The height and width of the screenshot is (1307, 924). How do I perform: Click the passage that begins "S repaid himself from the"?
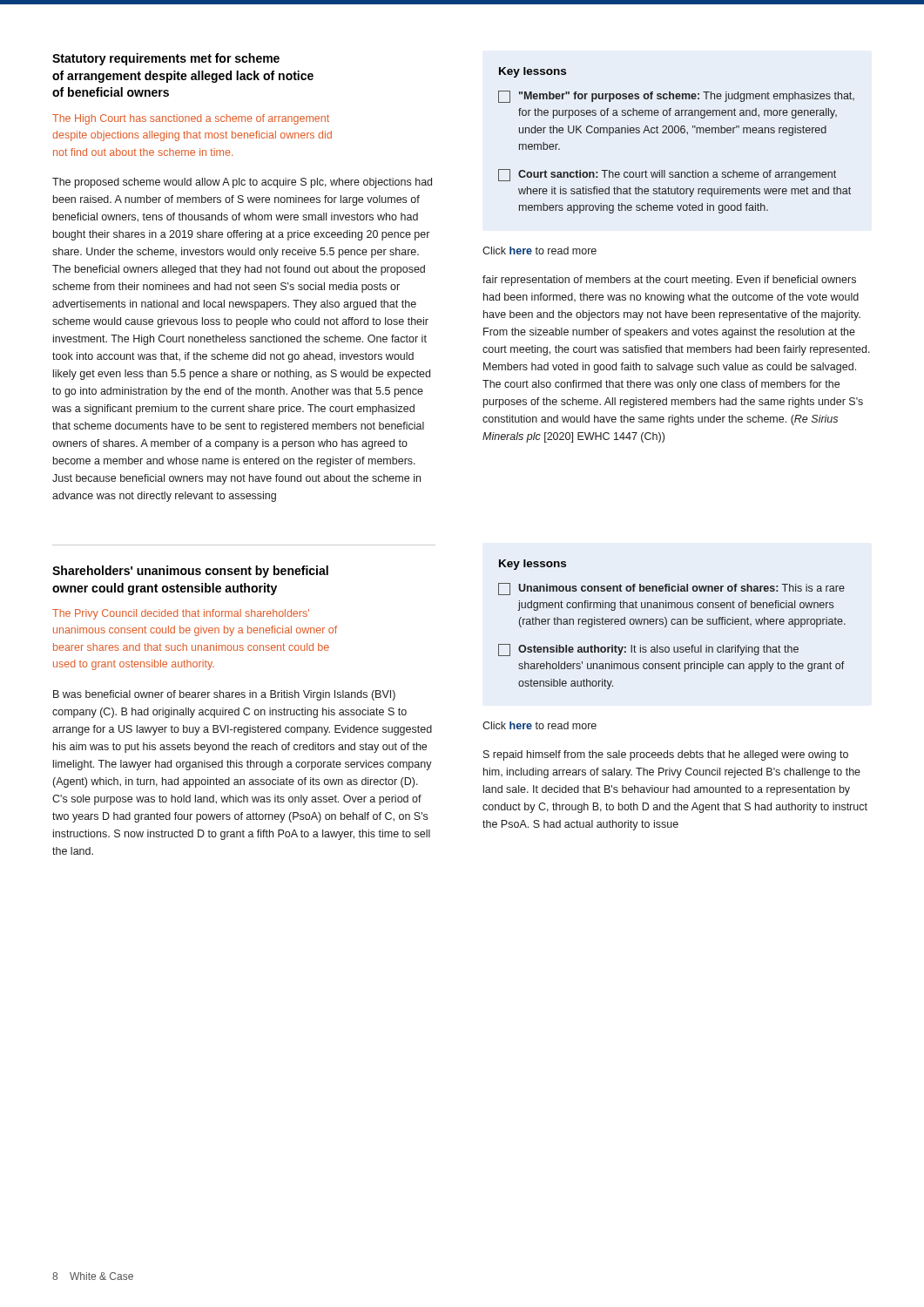coord(675,789)
